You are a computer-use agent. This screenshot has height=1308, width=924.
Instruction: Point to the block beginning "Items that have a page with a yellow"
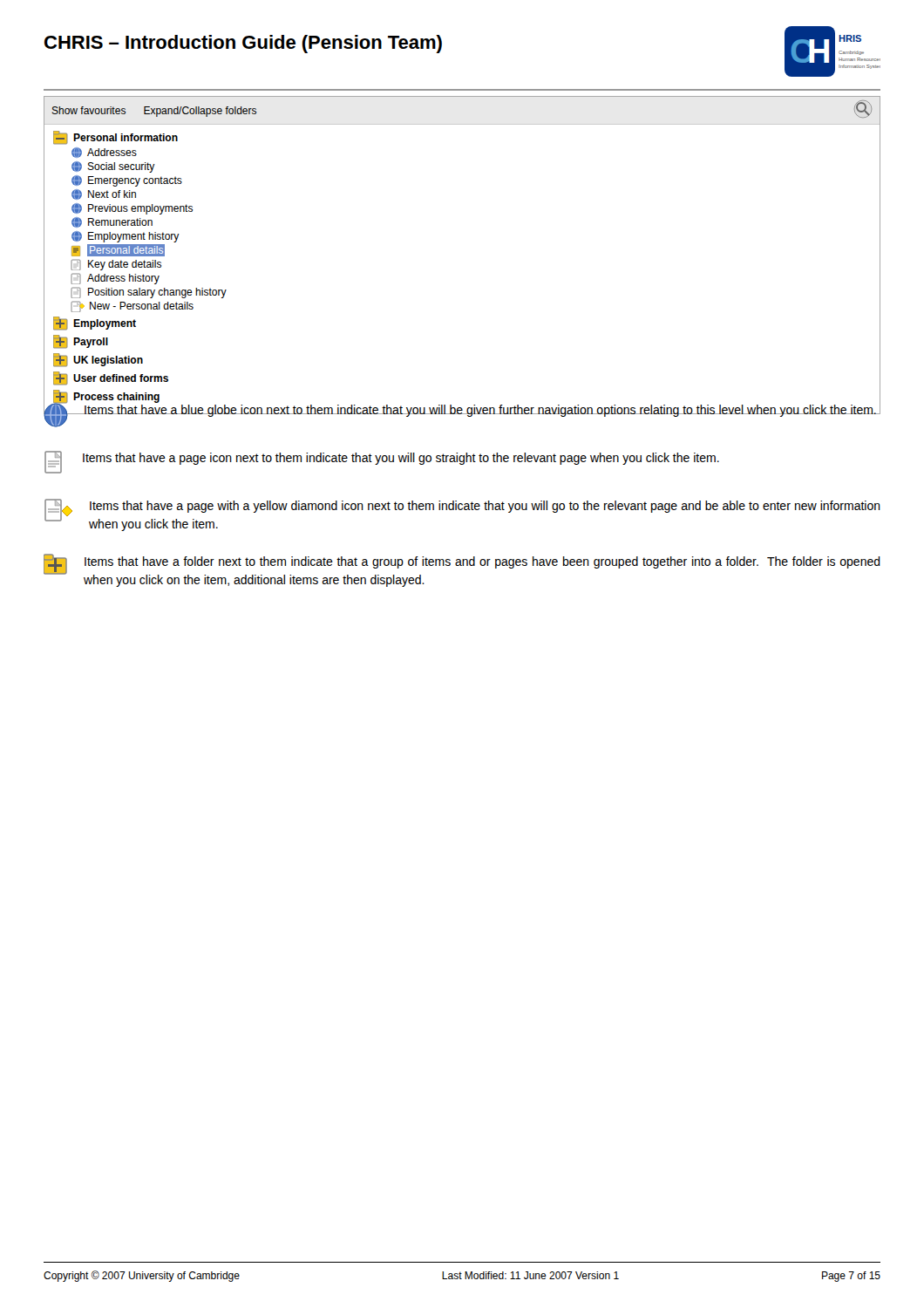click(x=462, y=515)
